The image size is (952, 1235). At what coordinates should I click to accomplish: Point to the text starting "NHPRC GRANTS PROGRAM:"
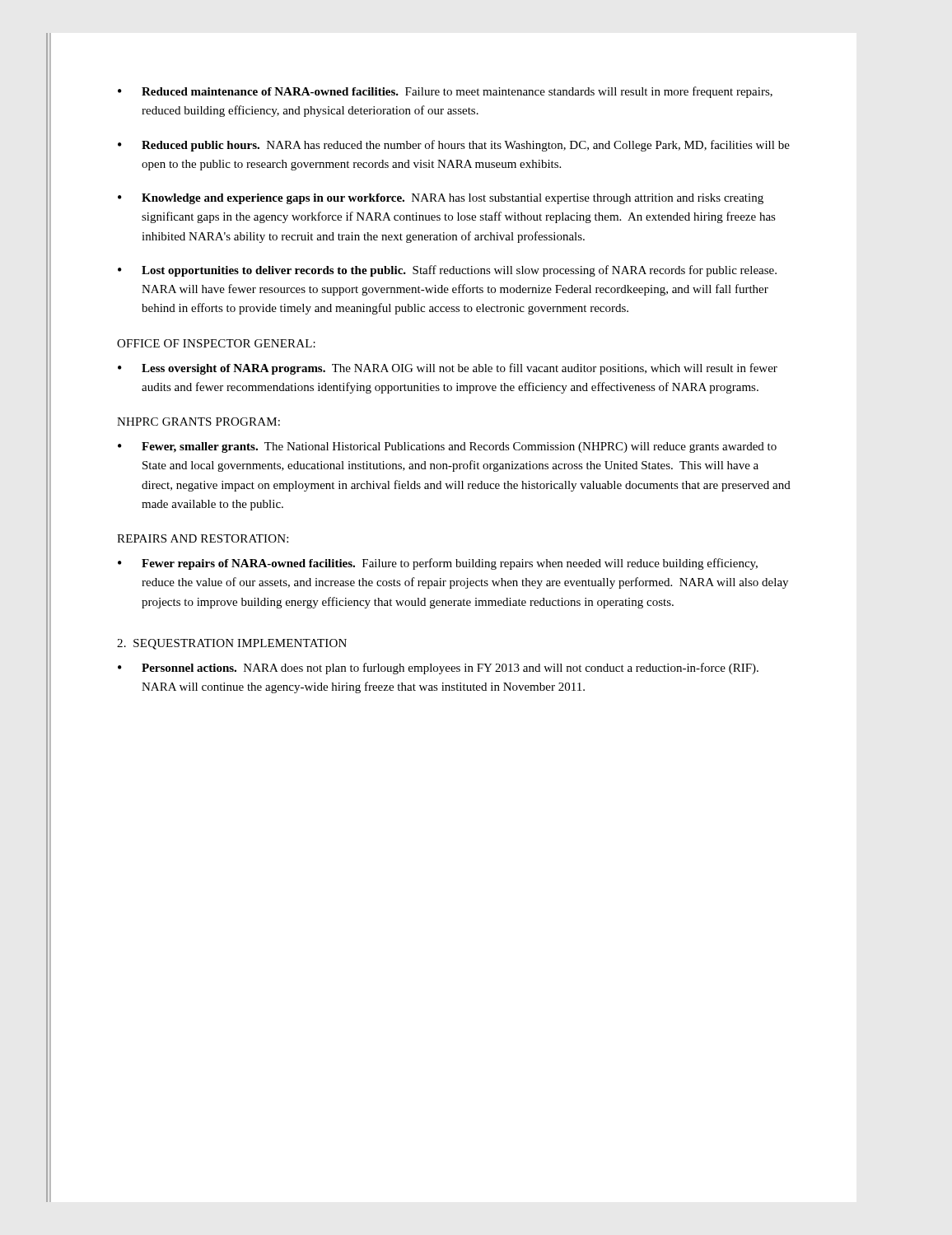coord(199,422)
